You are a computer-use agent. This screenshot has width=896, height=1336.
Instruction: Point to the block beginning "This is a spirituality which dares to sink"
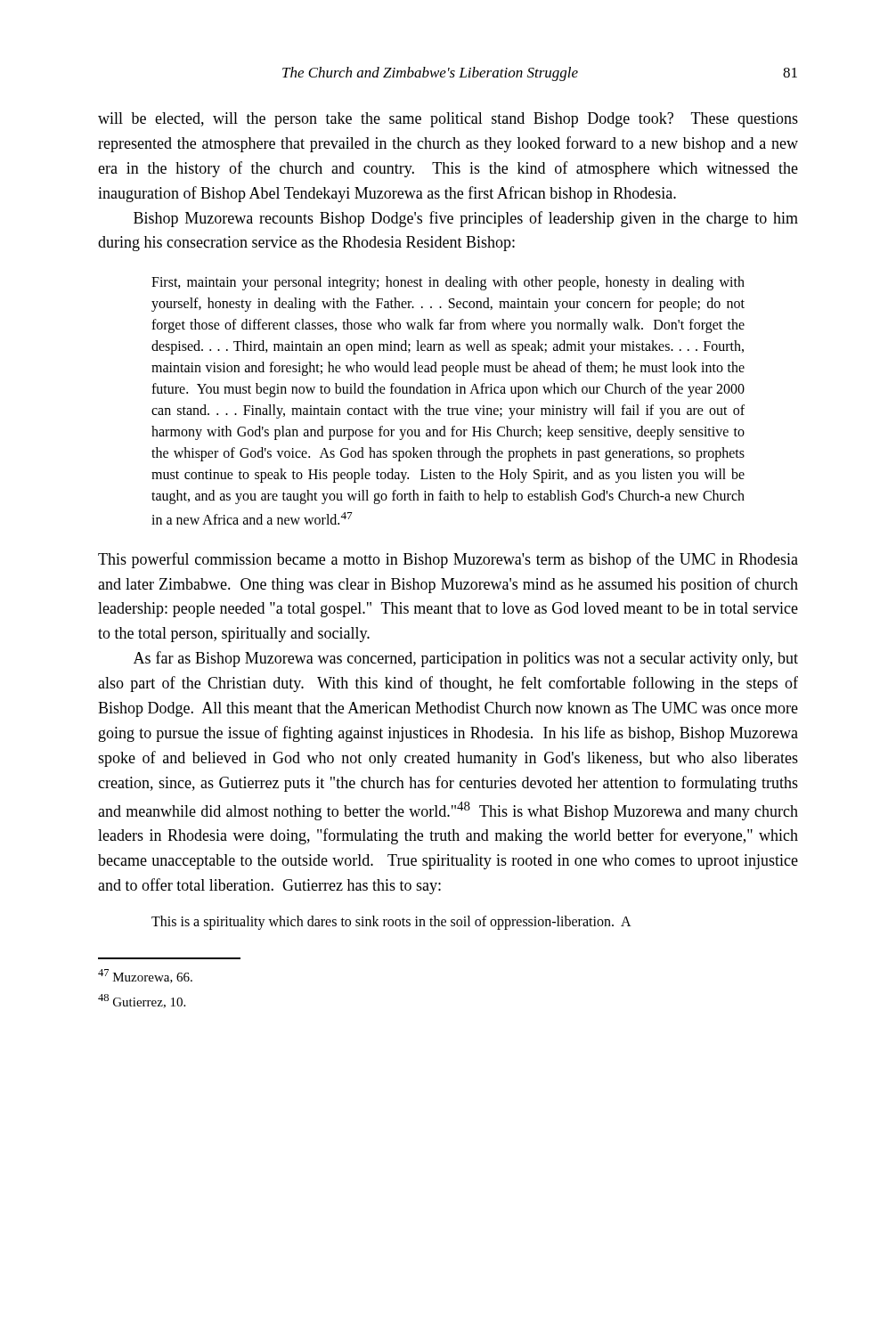click(x=391, y=922)
